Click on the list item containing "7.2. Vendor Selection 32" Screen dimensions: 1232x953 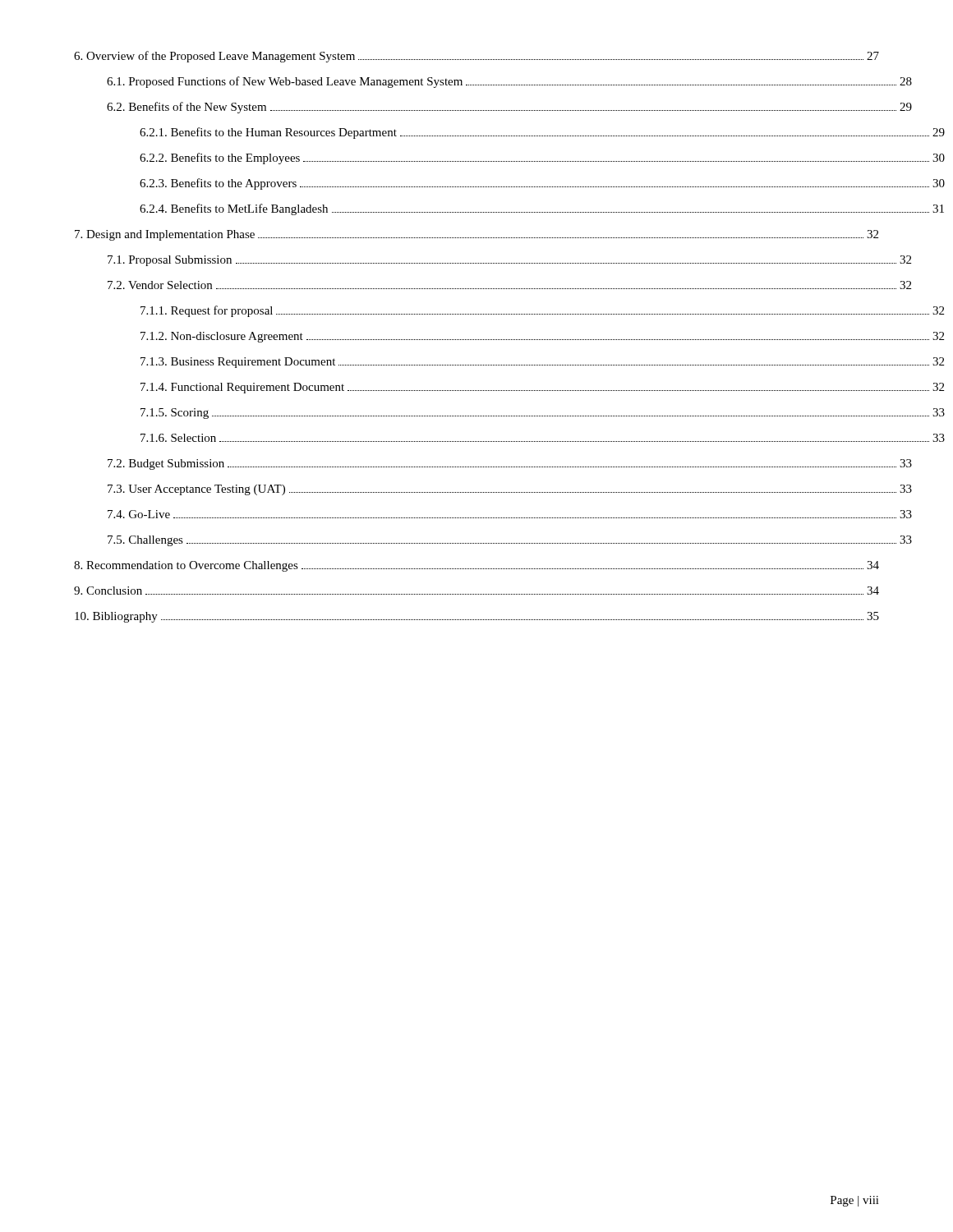(509, 285)
